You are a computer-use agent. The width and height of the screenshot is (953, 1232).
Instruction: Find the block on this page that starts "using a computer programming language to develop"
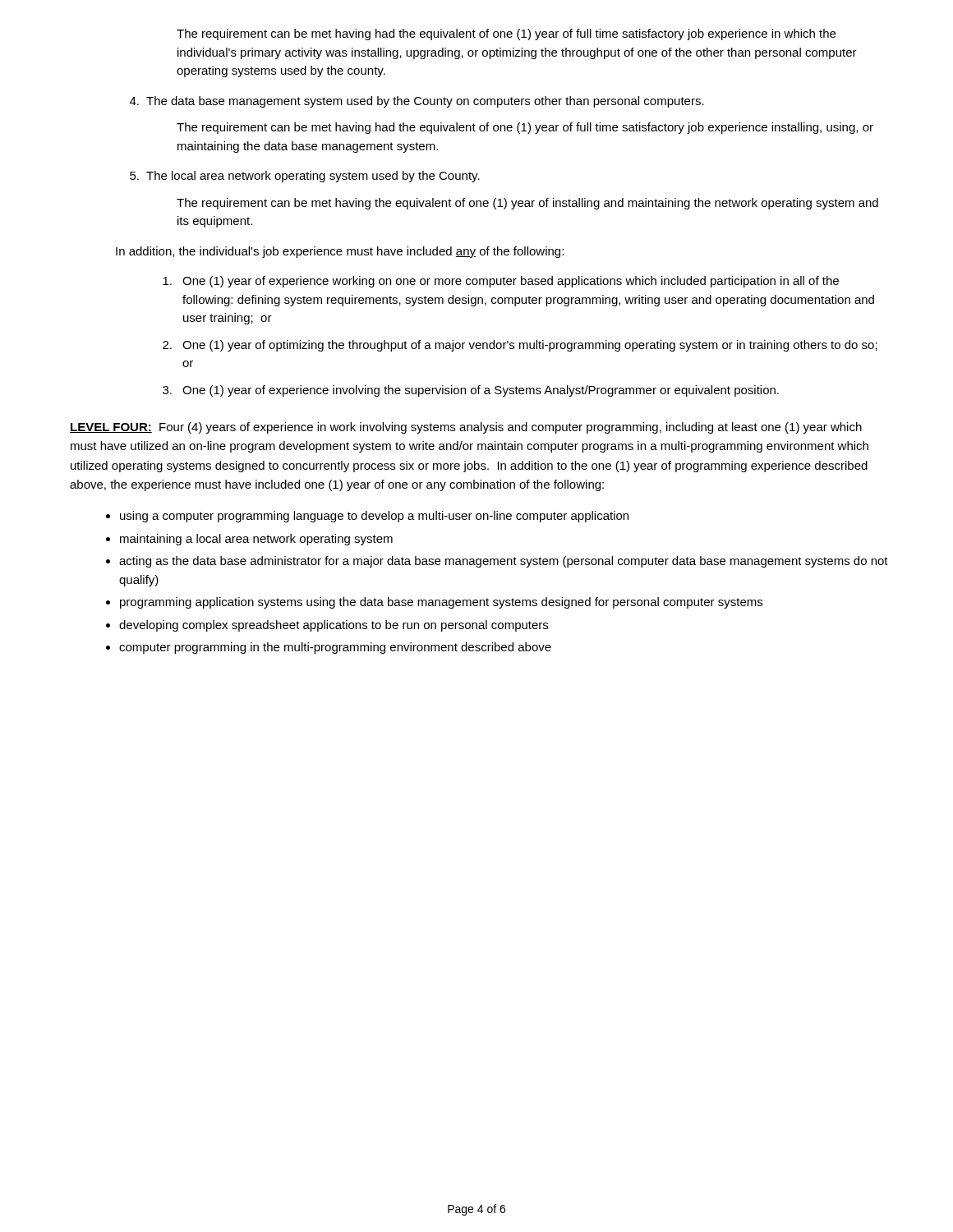(x=374, y=515)
